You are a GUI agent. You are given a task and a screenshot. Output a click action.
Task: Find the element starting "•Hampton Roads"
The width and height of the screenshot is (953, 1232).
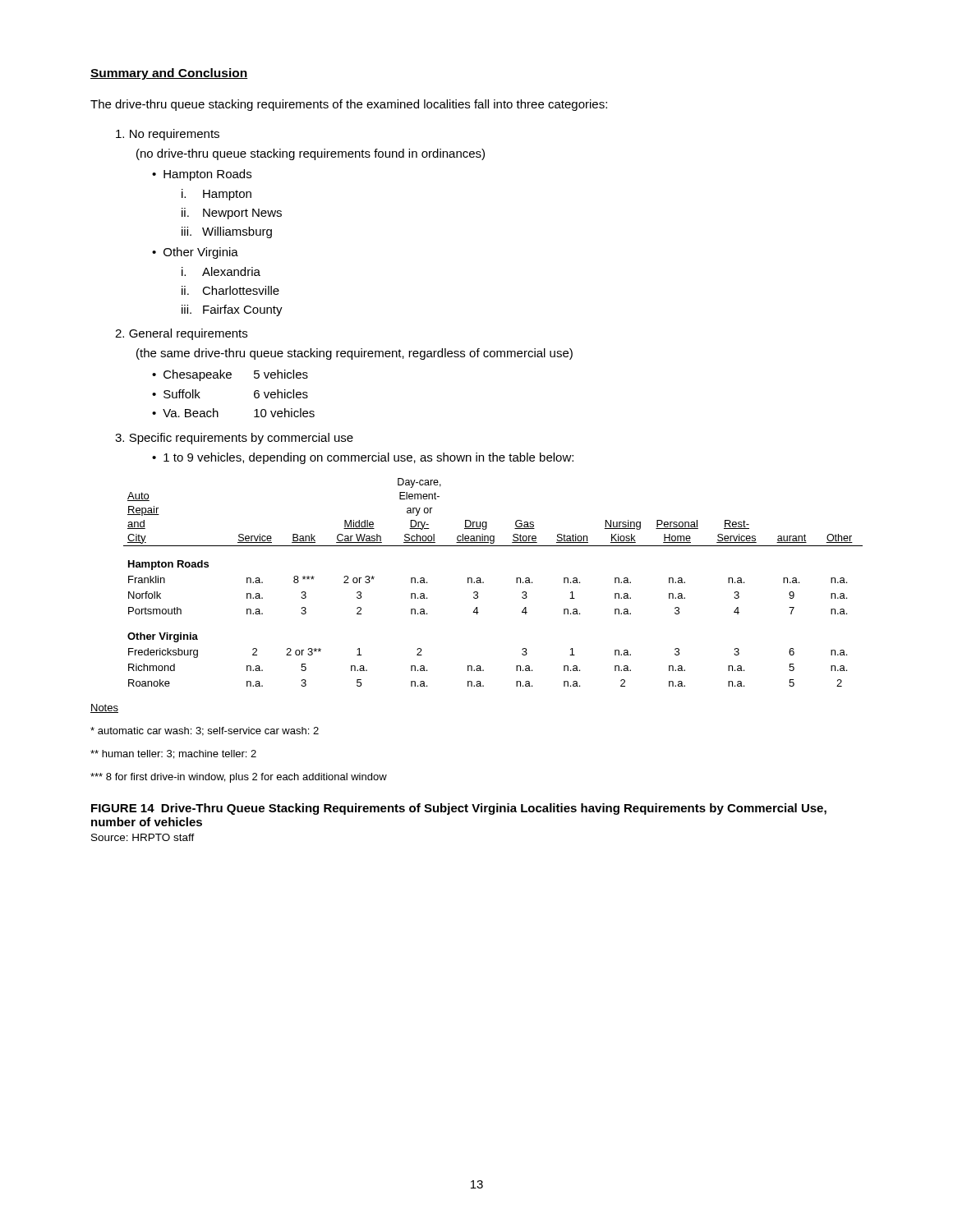(202, 174)
